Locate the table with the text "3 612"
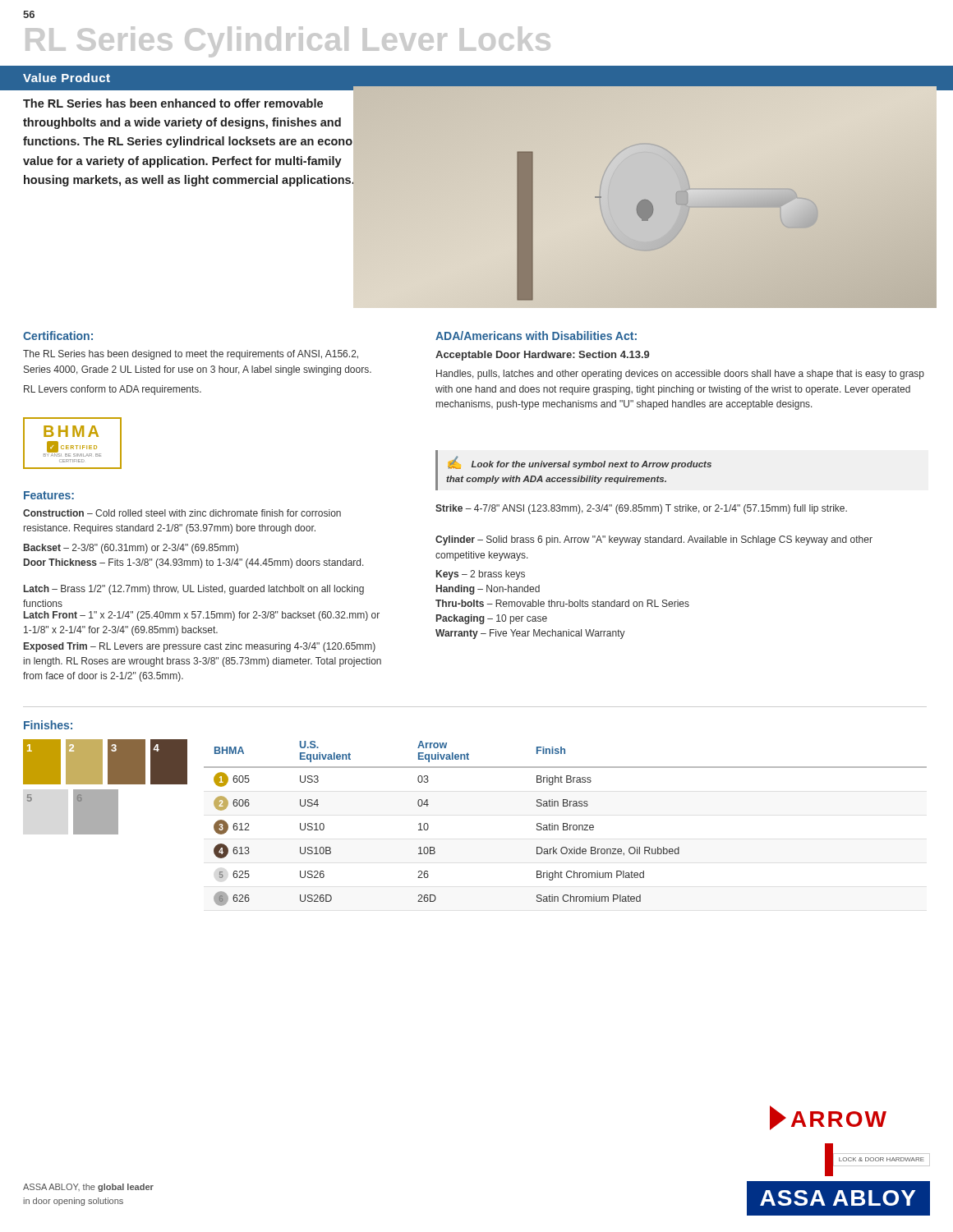Image resolution: width=953 pixels, height=1232 pixels. pos(565,823)
